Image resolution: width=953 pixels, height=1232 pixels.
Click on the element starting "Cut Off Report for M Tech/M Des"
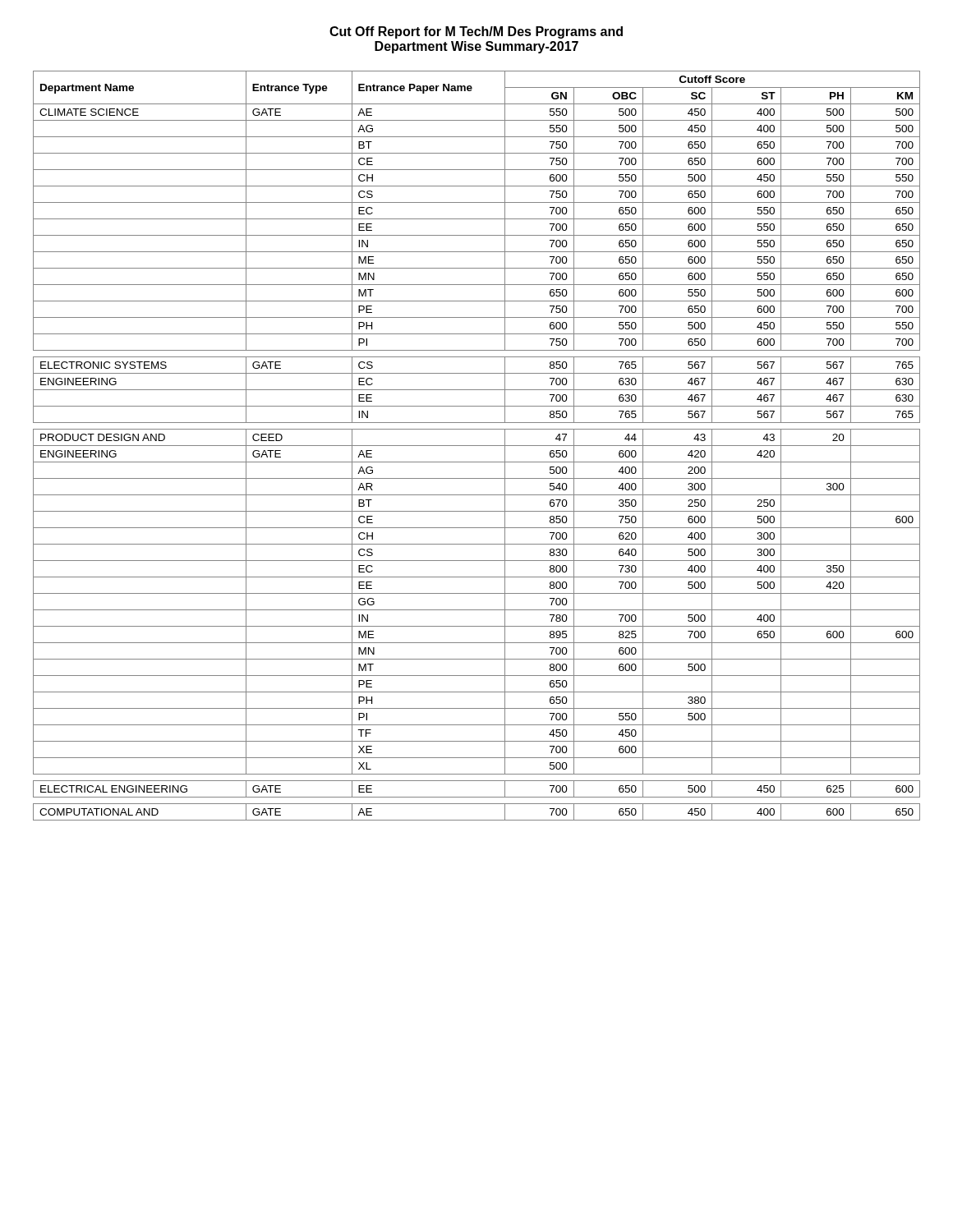[476, 39]
